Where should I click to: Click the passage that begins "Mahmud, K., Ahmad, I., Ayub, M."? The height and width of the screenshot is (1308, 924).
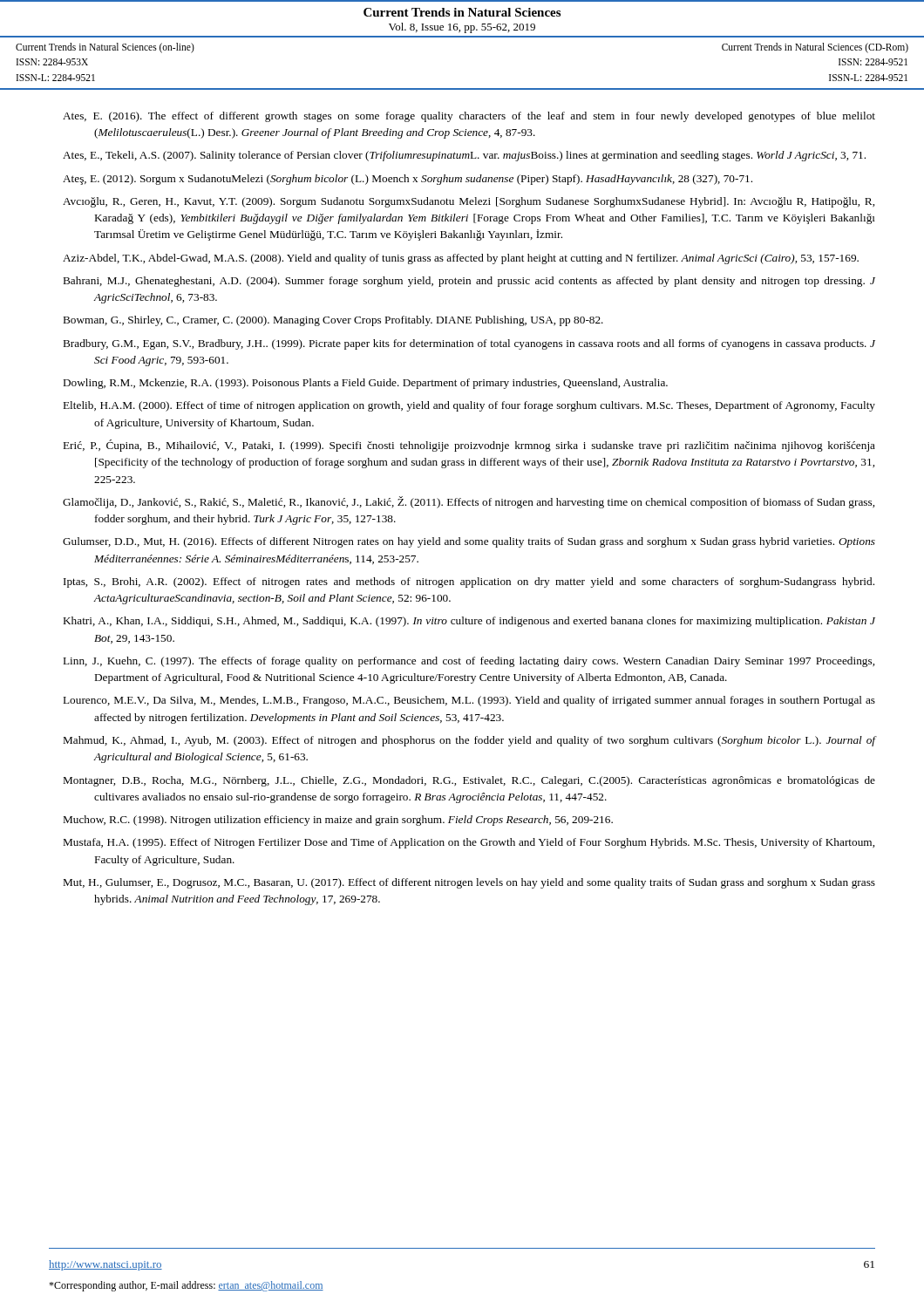click(469, 748)
